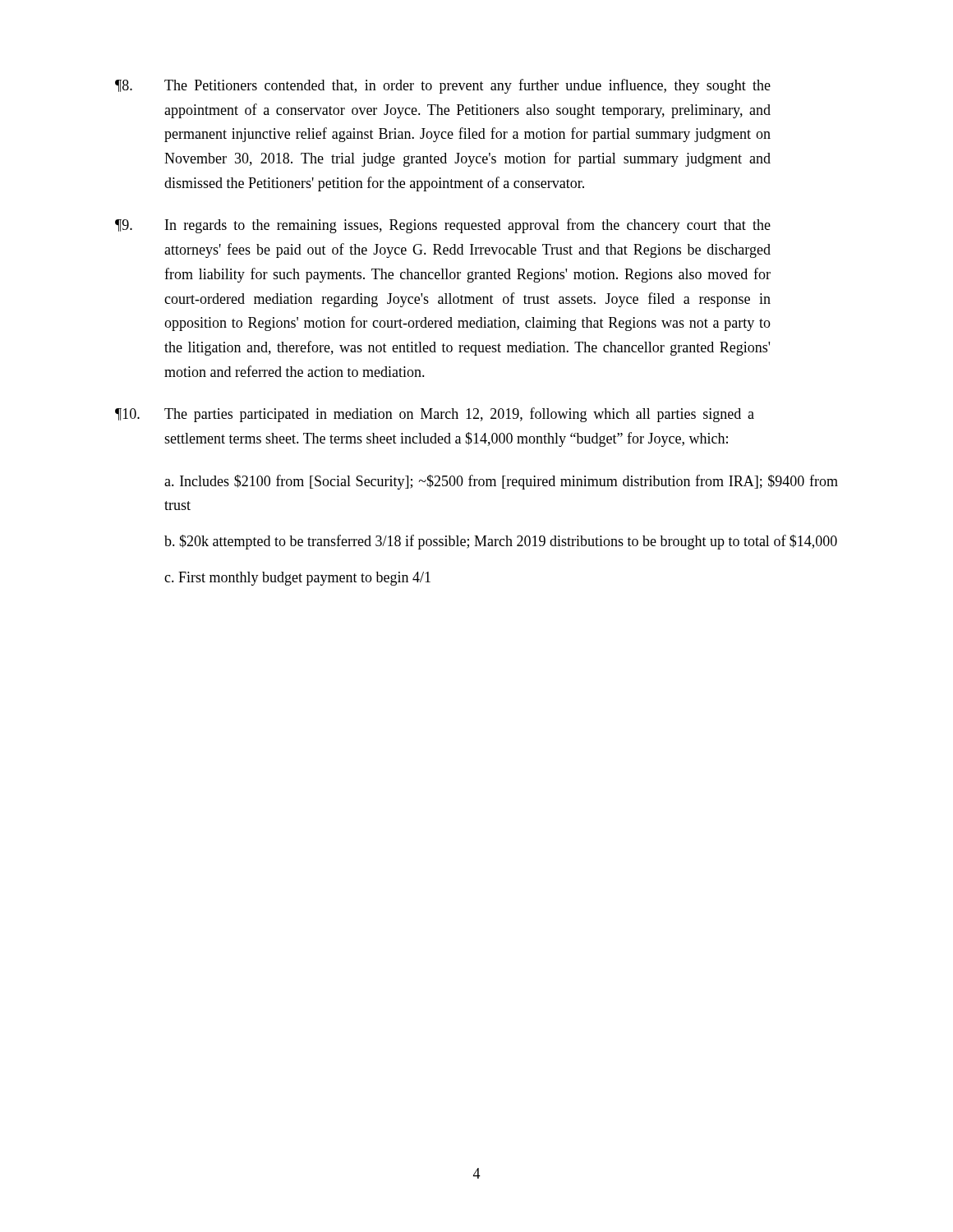The width and height of the screenshot is (953, 1232).
Task: Point to the block starting "a. Includes $2100 from [Social Security]; ~$2500"
Action: pyautogui.click(x=501, y=493)
